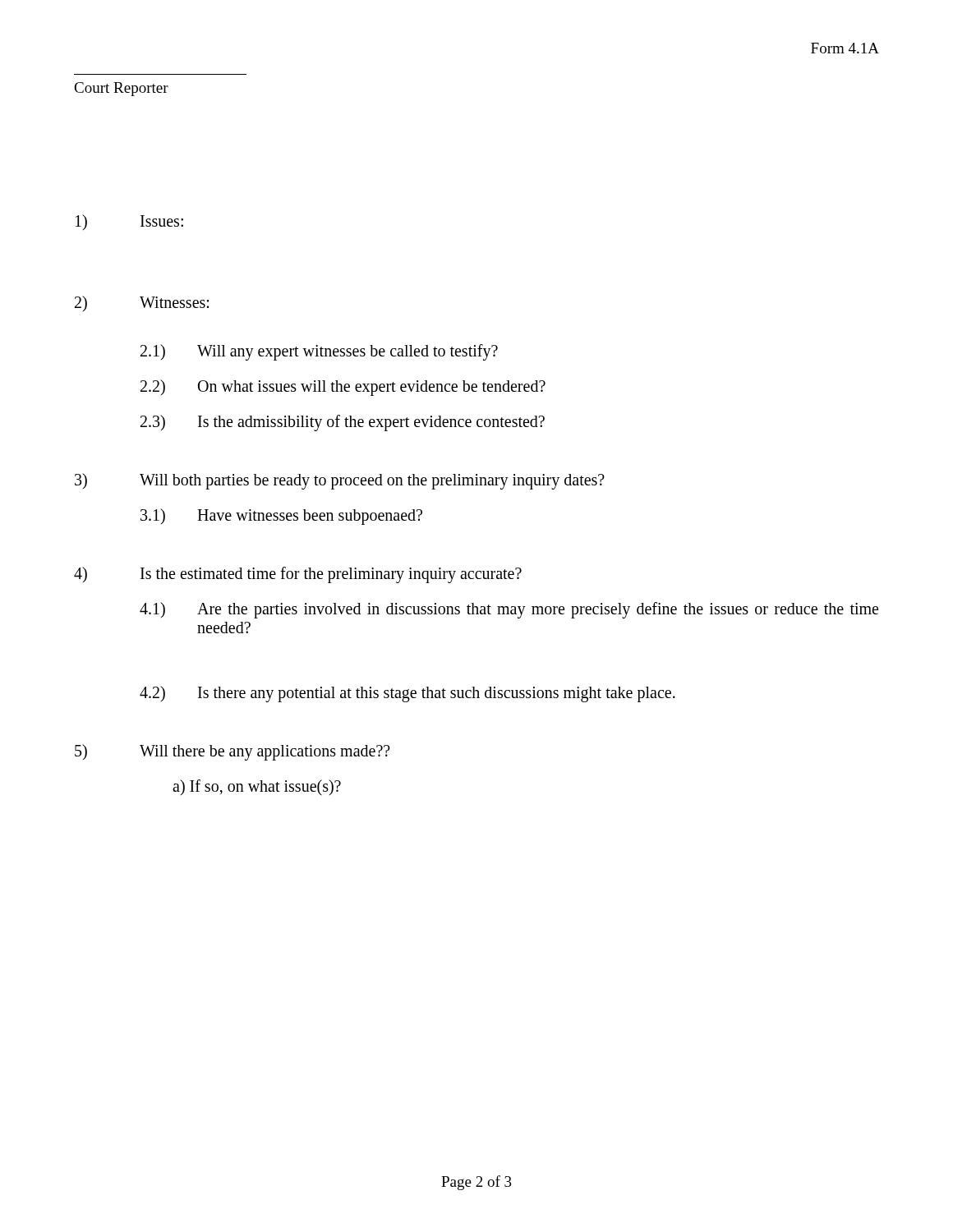Find the list item that reads "4.2) Is there any potential at"
This screenshot has height=1232, width=953.
coord(509,693)
